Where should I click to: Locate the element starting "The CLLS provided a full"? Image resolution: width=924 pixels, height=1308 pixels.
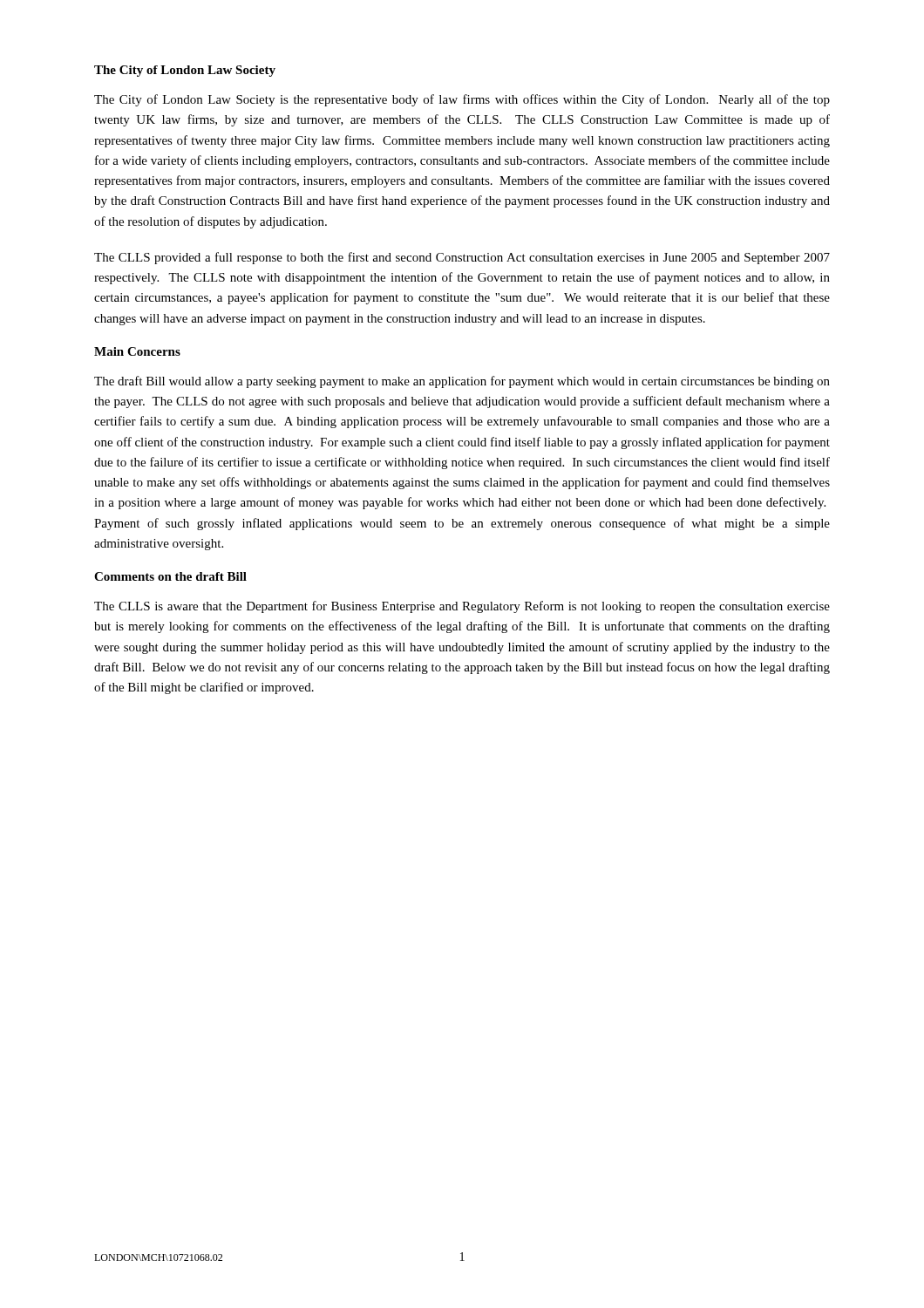462,287
